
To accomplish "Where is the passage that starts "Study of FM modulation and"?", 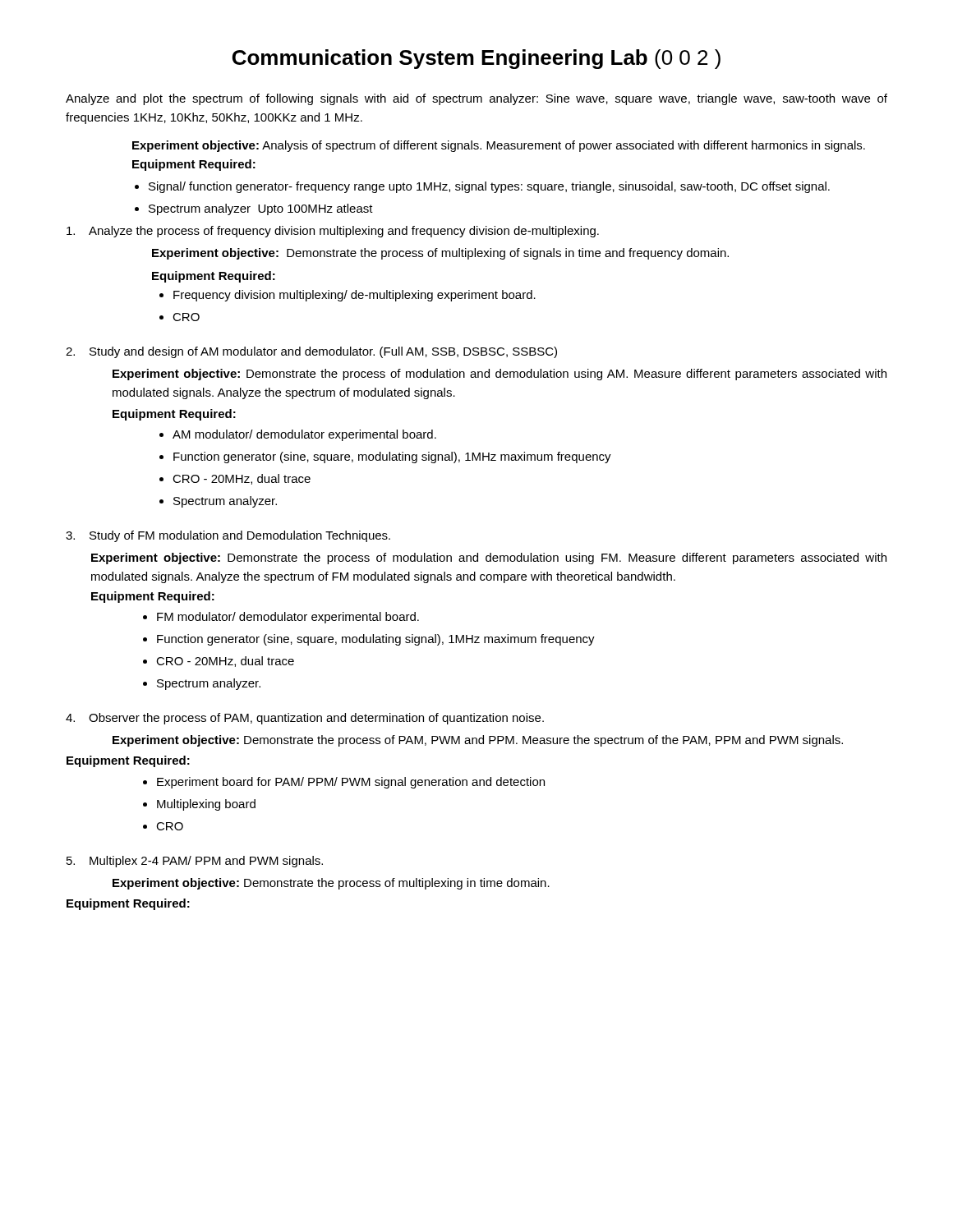I will (229, 535).
